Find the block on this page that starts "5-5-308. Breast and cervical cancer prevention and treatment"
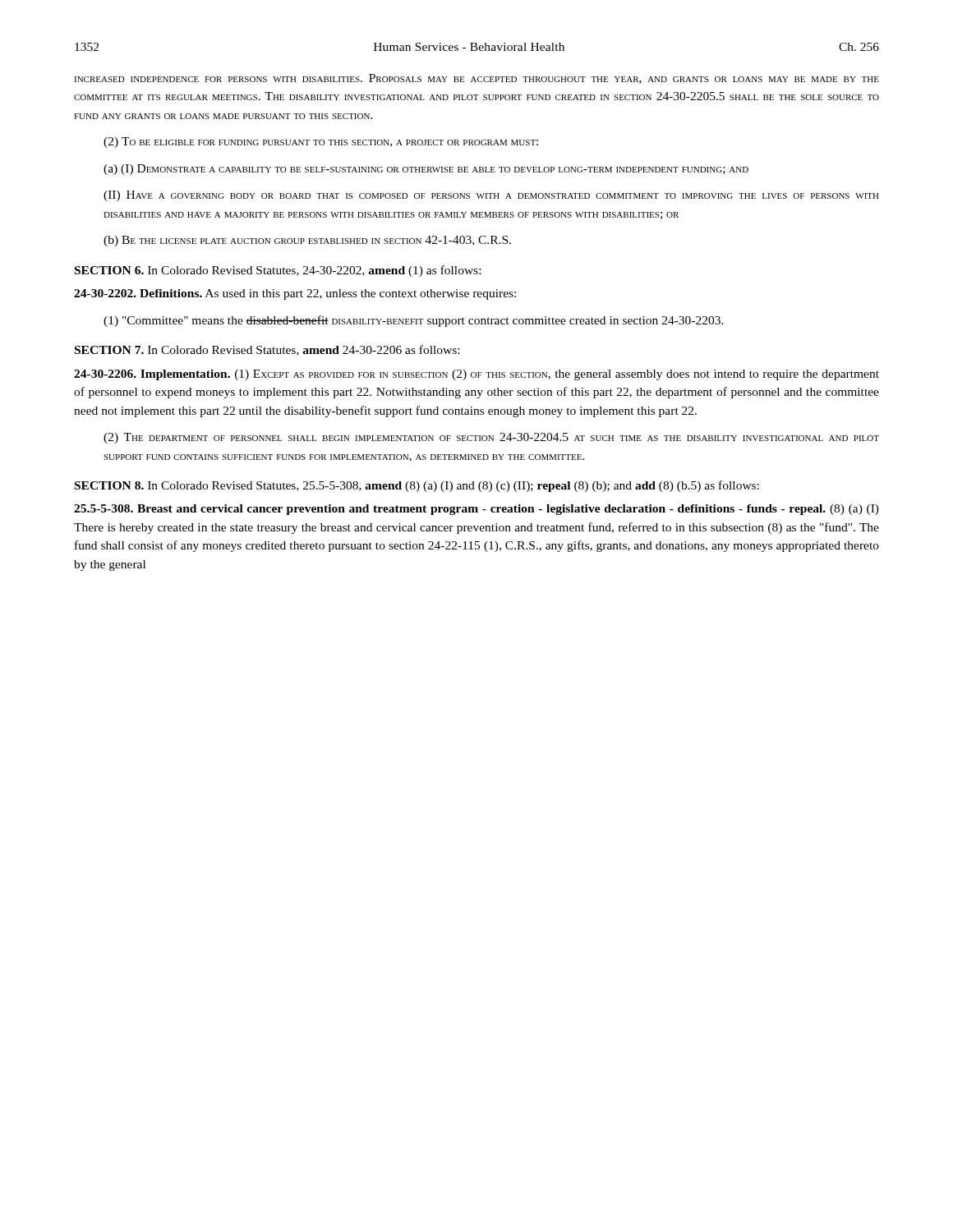 click(476, 537)
